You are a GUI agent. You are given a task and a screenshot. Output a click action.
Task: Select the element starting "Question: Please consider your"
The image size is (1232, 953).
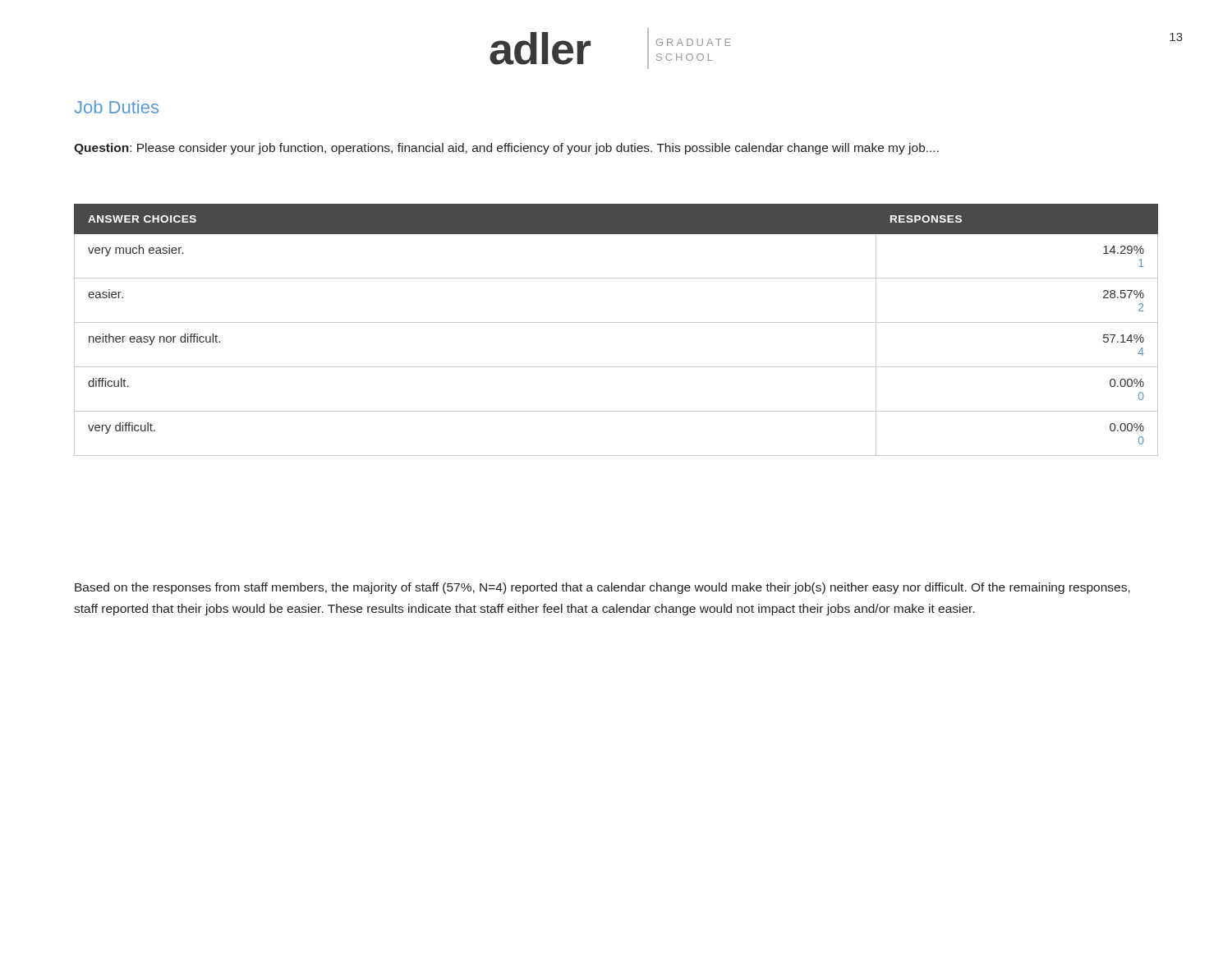(507, 147)
